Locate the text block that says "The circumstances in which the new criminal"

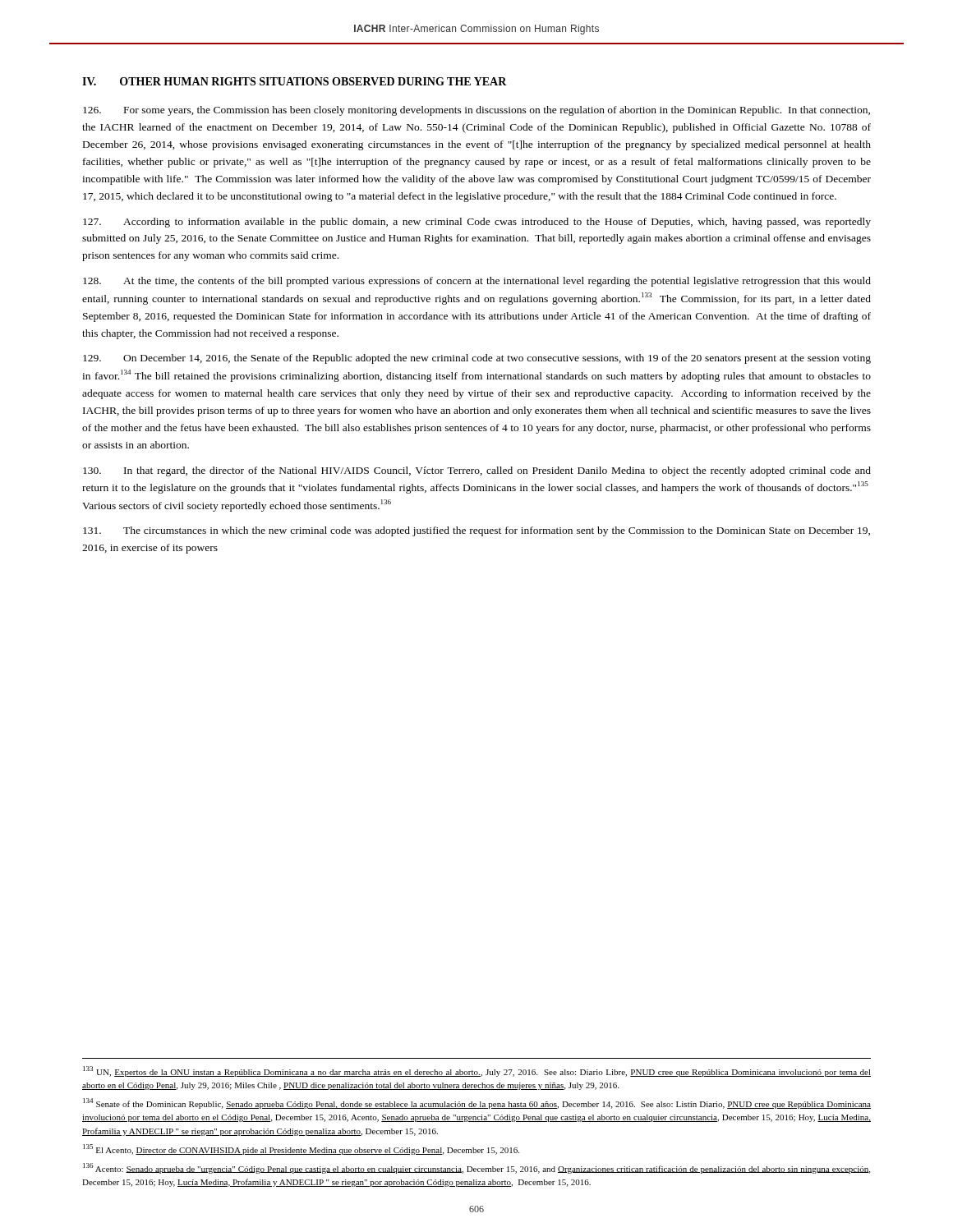(x=476, y=538)
